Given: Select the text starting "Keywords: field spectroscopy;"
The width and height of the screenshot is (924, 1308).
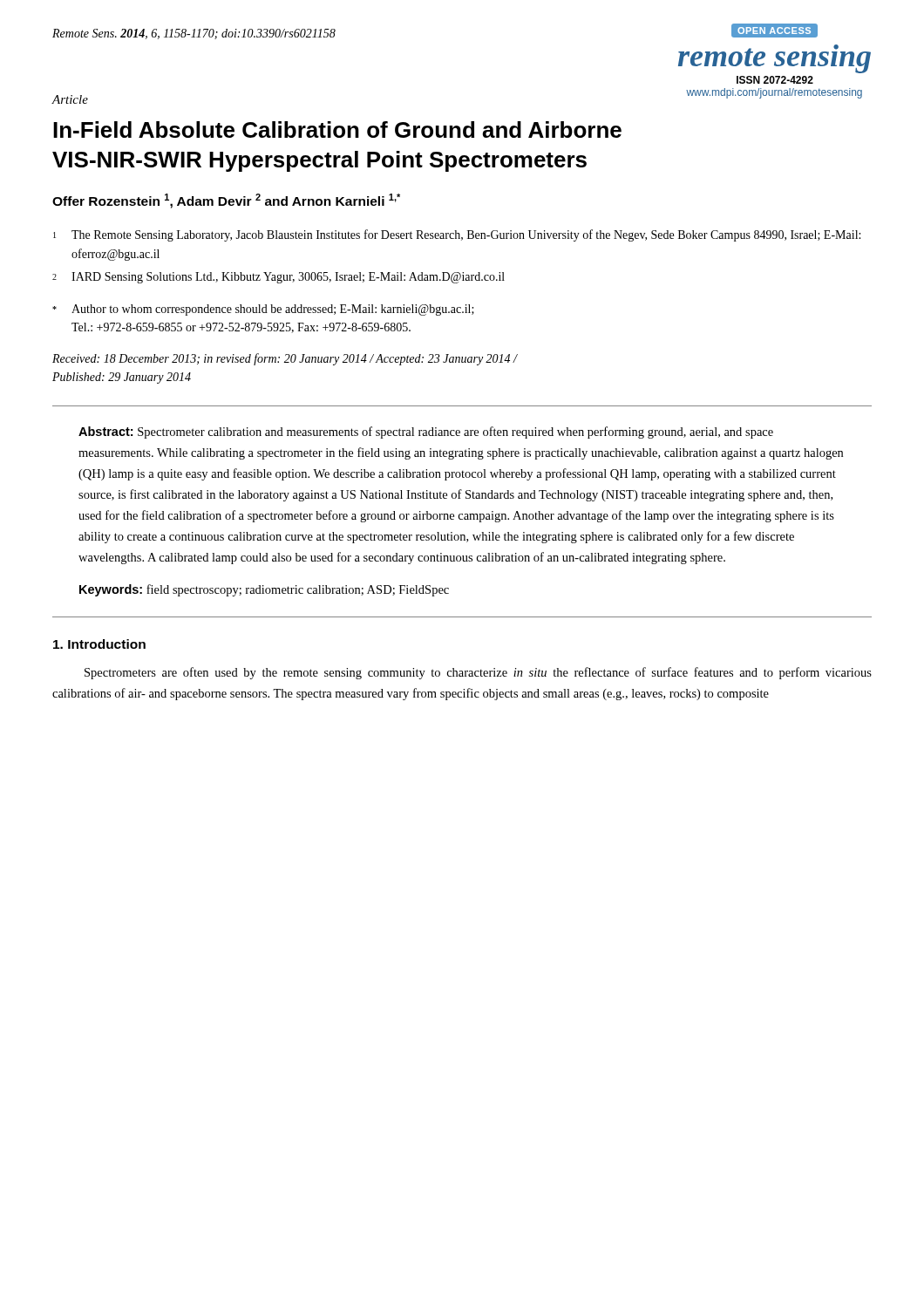Looking at the screenshot, I should pyautogui.click(x=264, y=590).
